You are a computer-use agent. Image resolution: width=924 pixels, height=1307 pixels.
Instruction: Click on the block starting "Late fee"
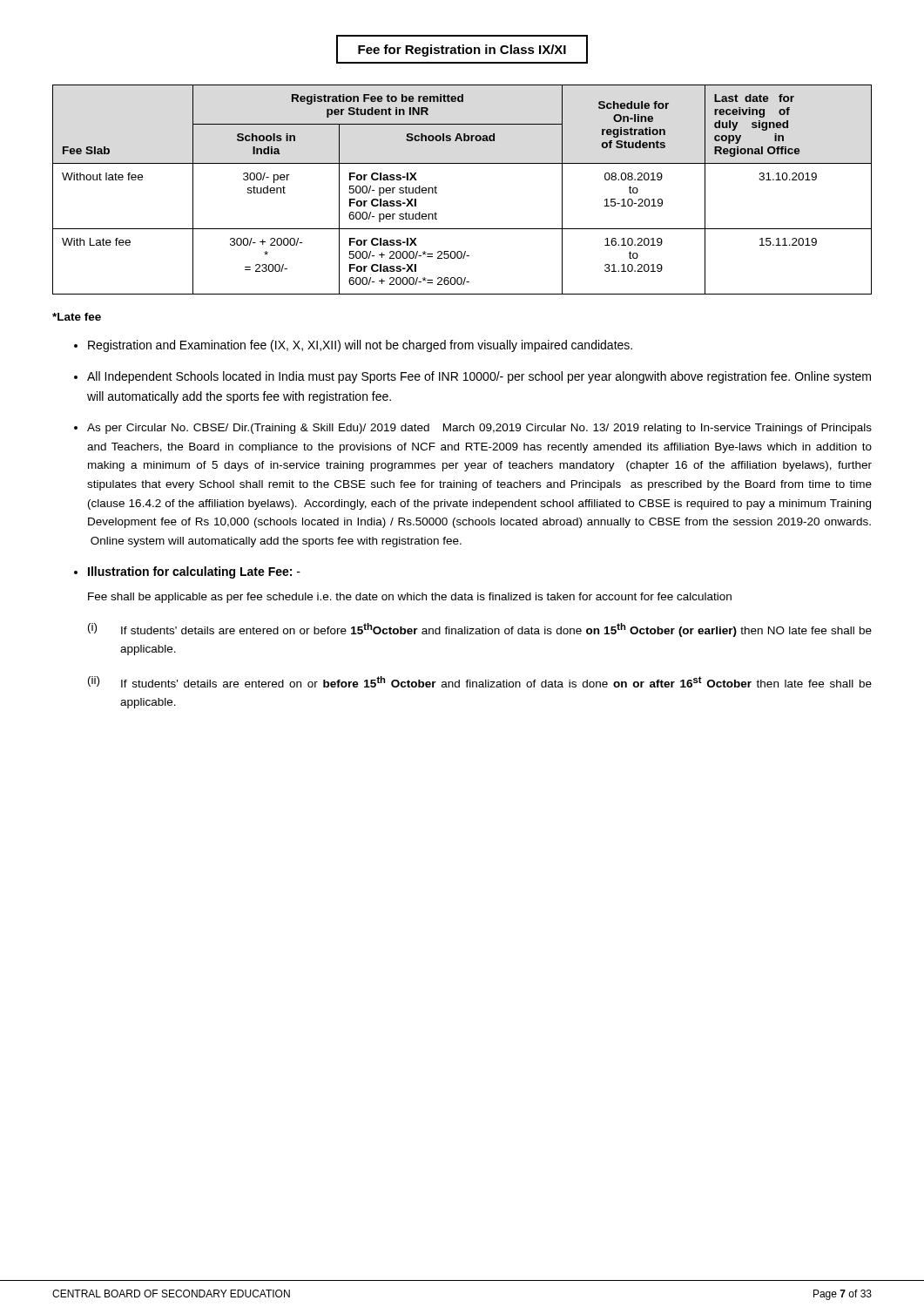(x=77, y=317)
